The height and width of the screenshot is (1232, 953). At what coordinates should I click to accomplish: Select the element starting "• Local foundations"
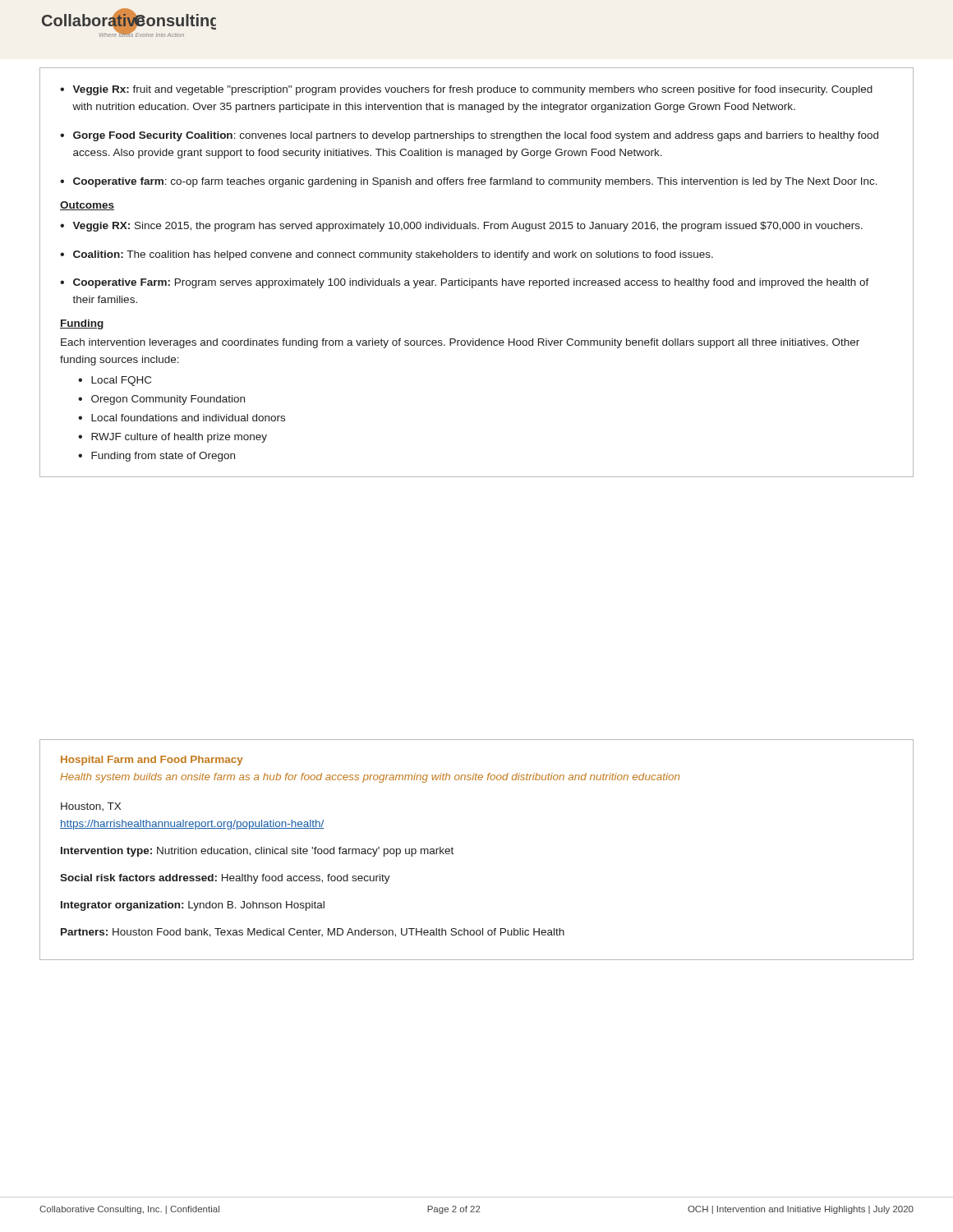[182, 418]
